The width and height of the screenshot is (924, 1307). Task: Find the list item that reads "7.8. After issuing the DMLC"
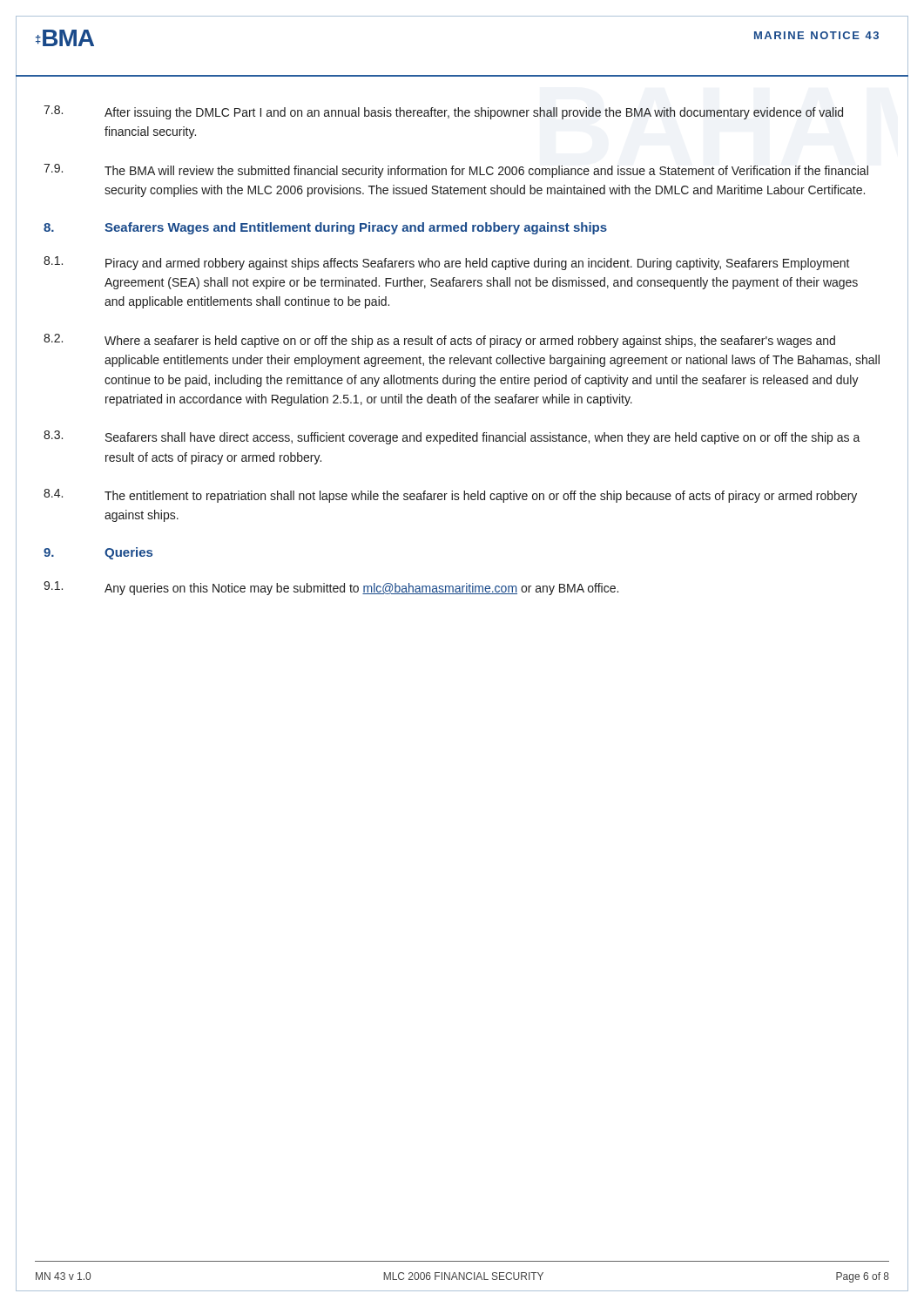tap(462, 122)
